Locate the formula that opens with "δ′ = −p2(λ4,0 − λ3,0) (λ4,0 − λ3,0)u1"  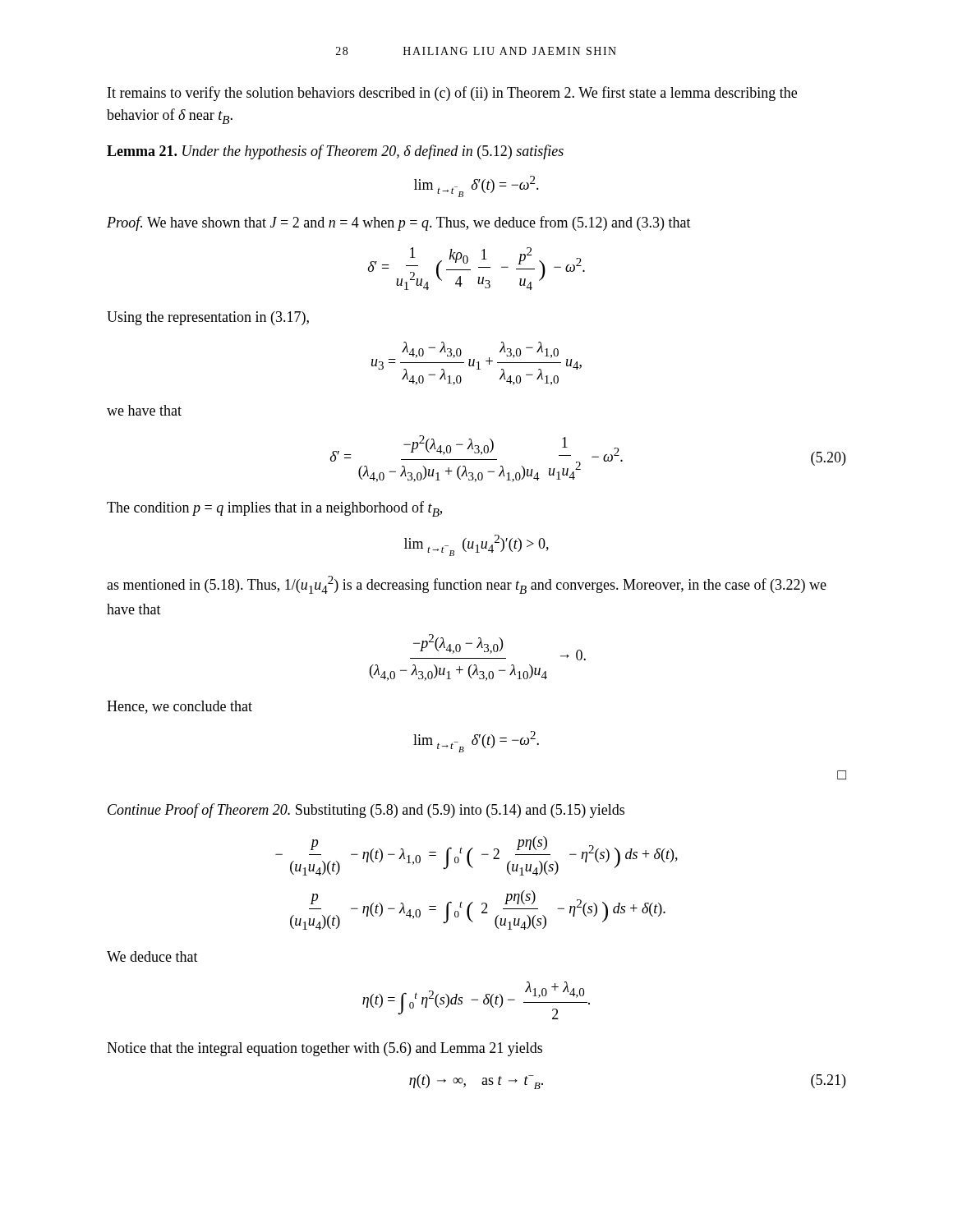pyautogui.click(x=476, y=458)
